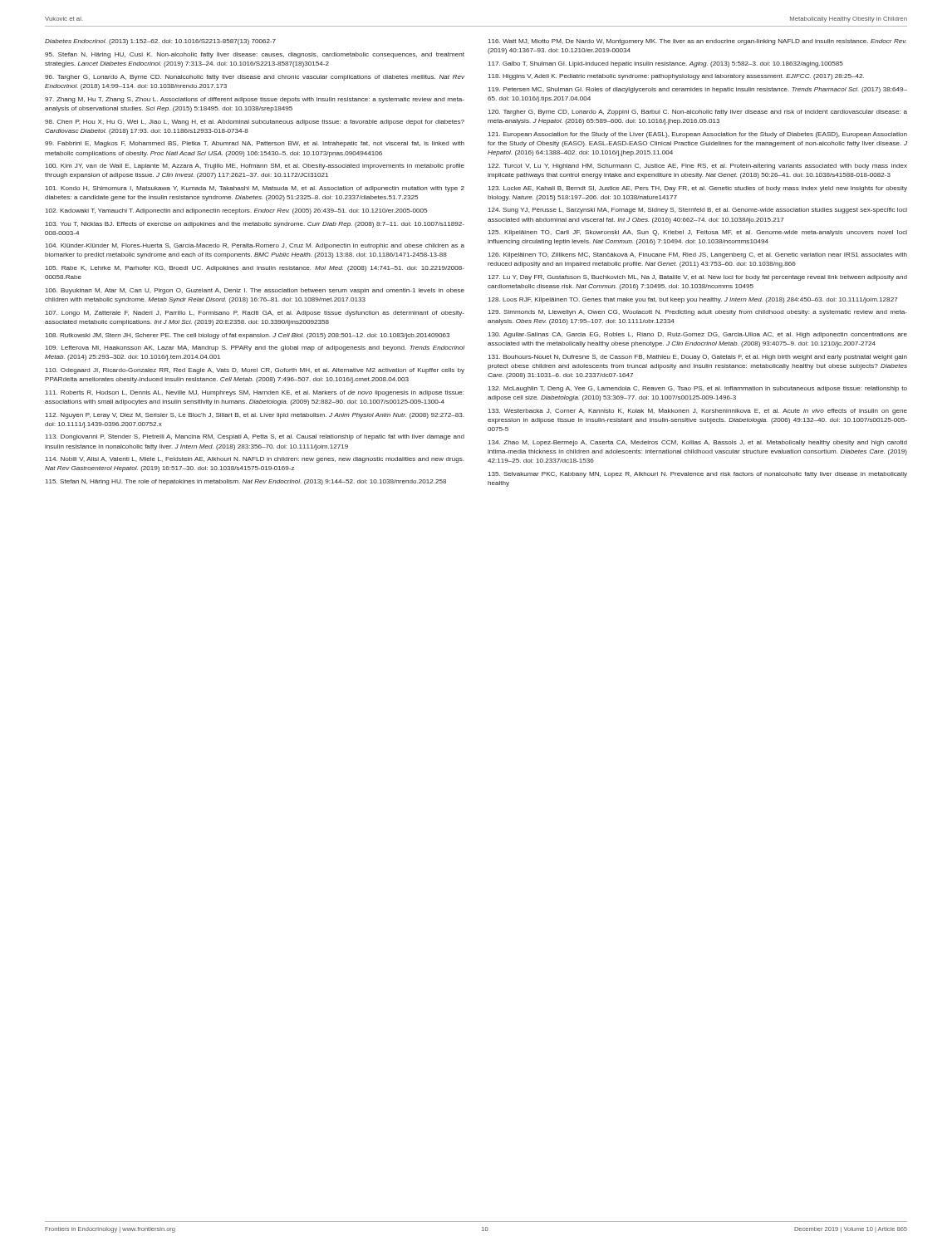952x1246 pixels.
Task: Navigate to the passage starting "100. Kim JY, van"
Action: click(x=255, y=171)
